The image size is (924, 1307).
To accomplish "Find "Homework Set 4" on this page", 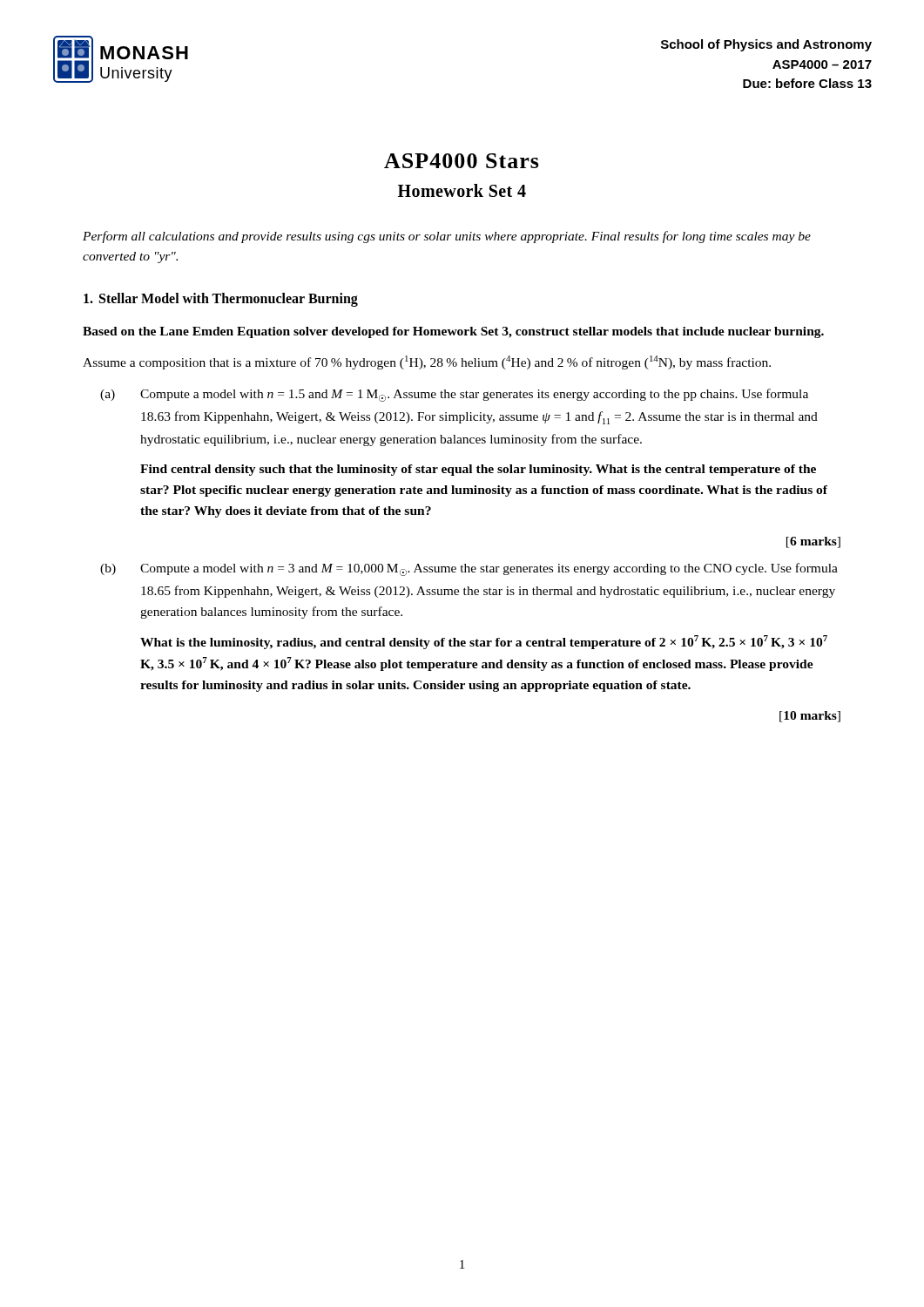I will [462, 191].
